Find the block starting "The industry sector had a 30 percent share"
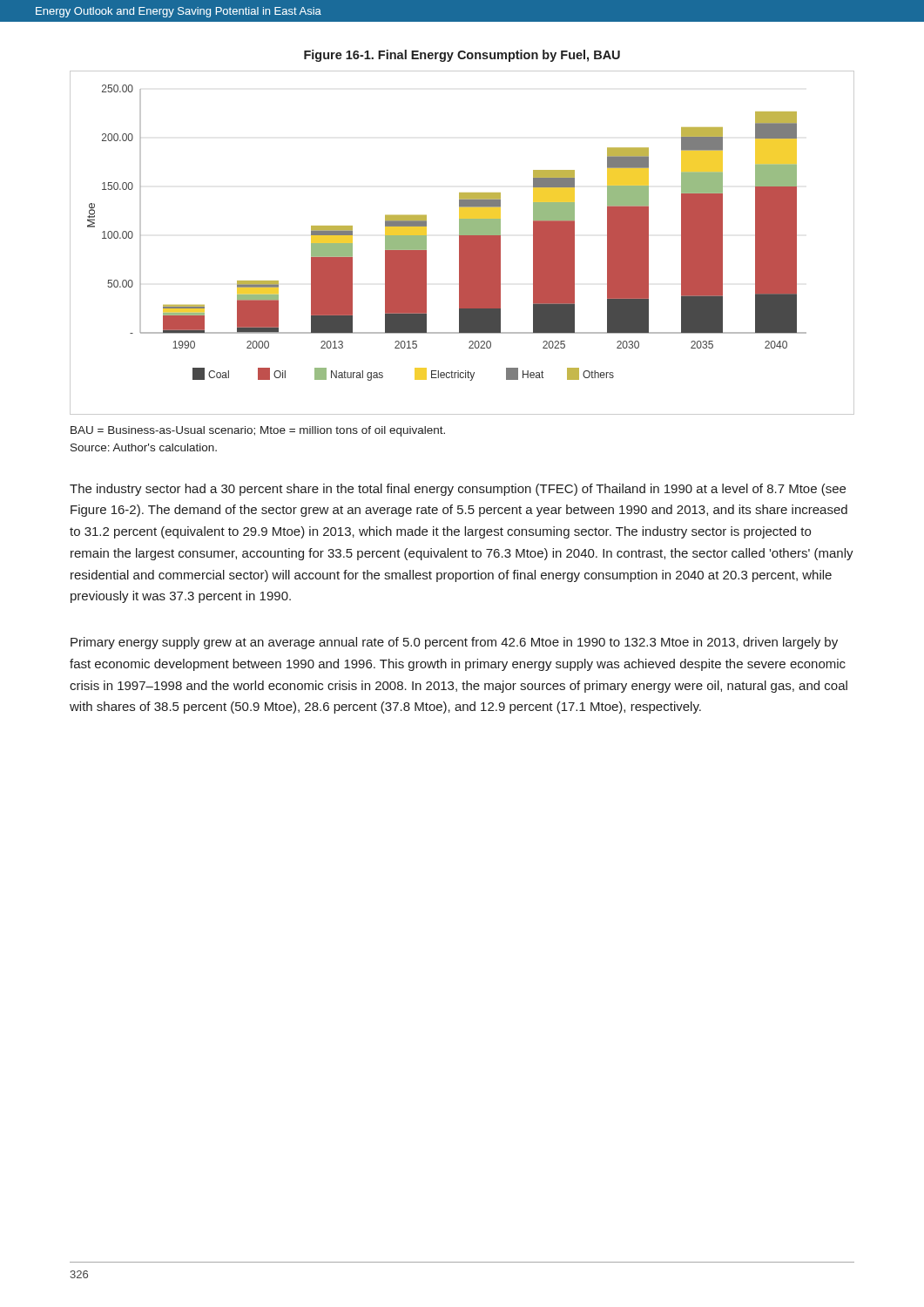This screenshot has height=1307, width=924. coord(461,542)
